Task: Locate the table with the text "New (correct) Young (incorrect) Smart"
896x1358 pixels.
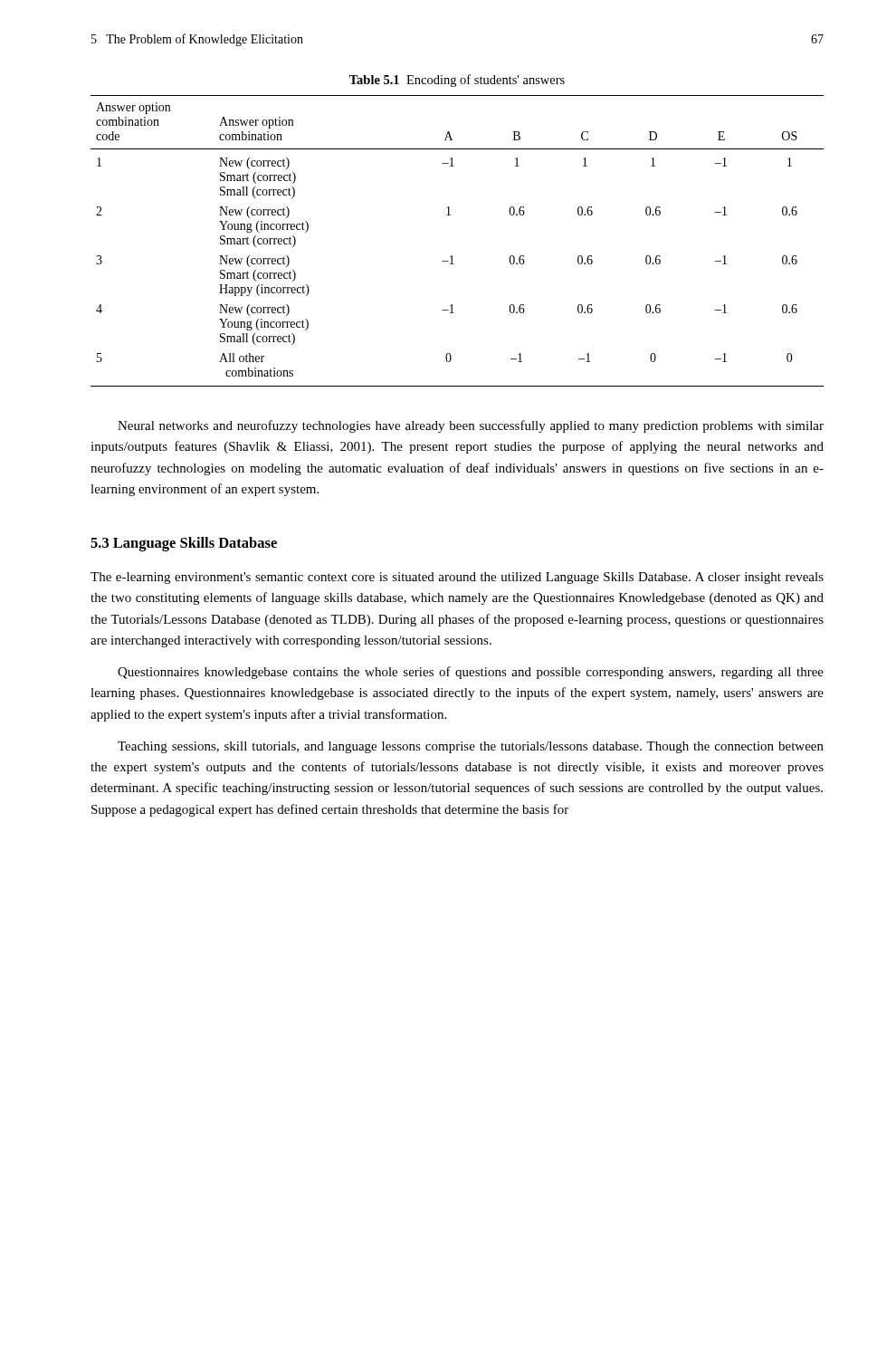Action: [457, 241]
